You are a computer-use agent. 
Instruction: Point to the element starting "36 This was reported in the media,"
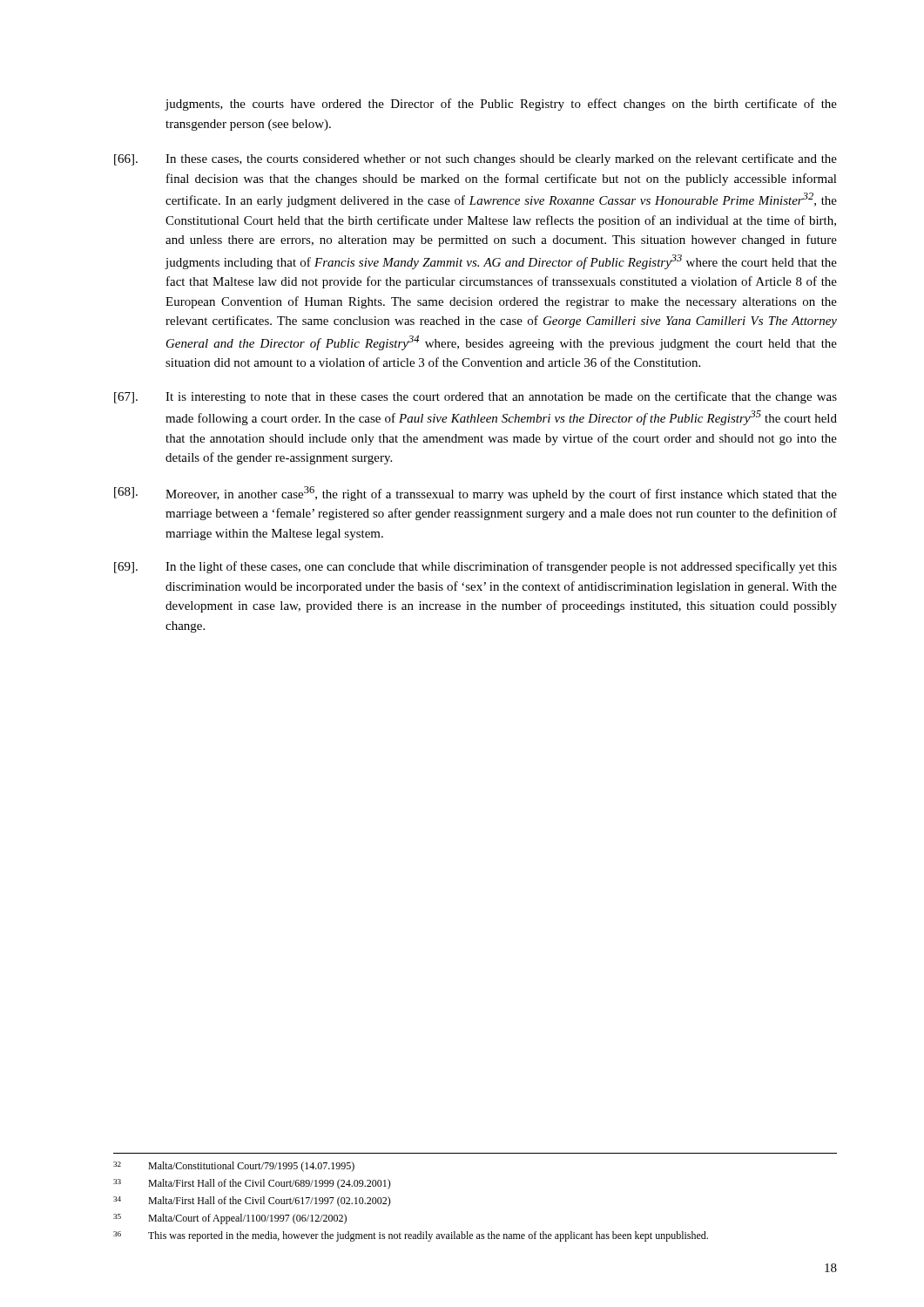(475, 1236)
